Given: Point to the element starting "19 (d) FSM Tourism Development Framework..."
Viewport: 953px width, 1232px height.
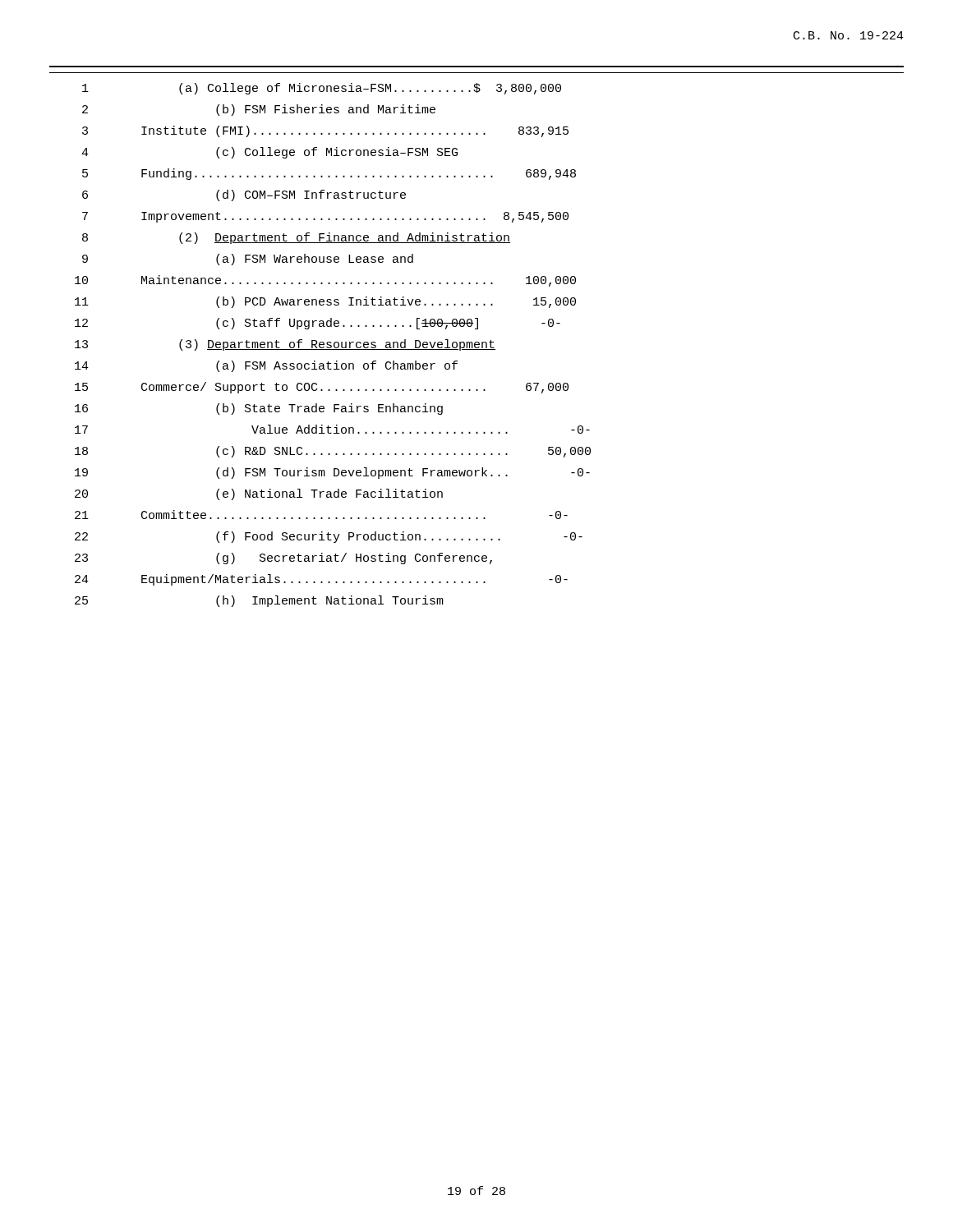Looking at the screenshot, I should pos(476,474).
